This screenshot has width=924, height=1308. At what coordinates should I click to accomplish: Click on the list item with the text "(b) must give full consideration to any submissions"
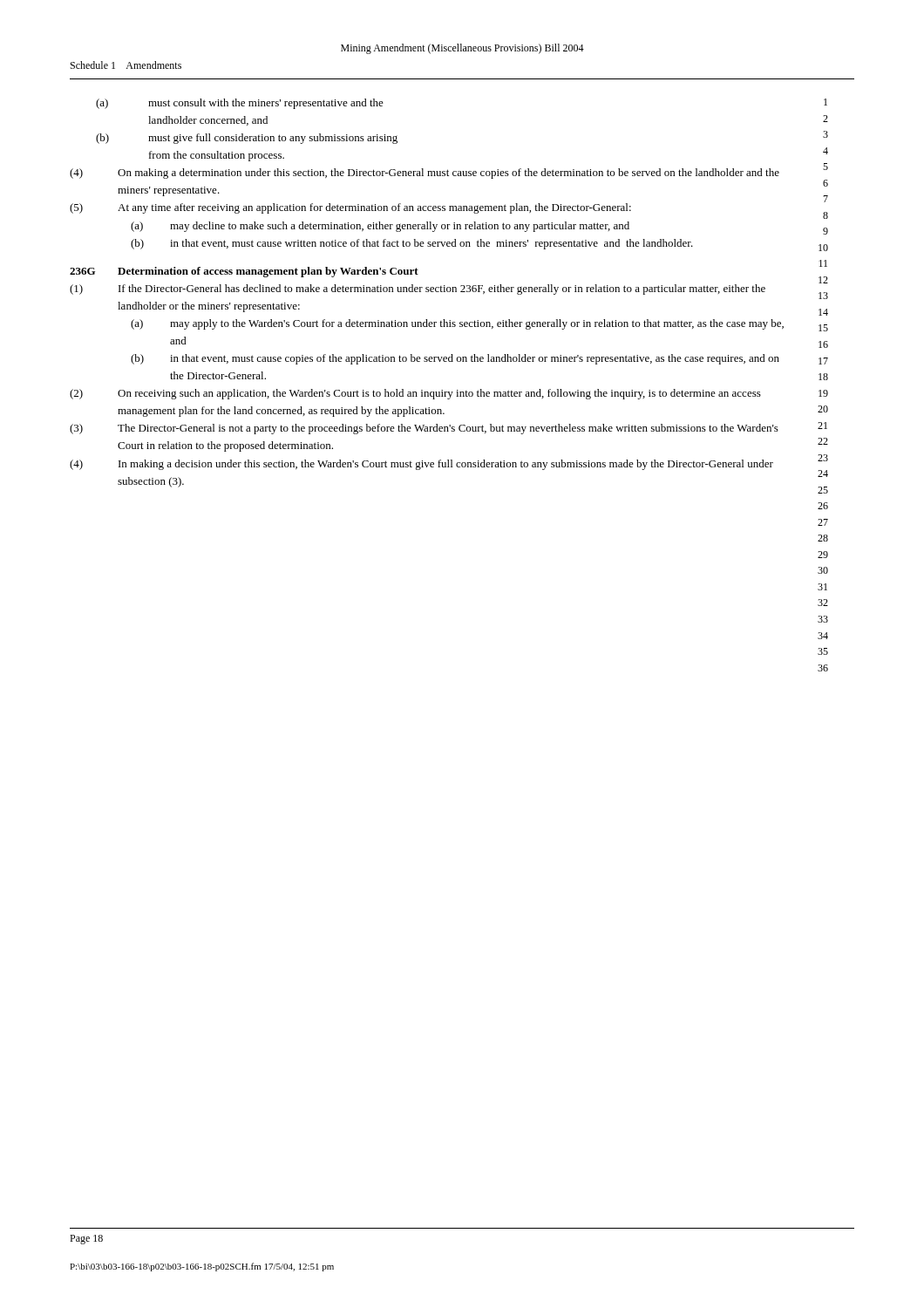coord(234,147)
